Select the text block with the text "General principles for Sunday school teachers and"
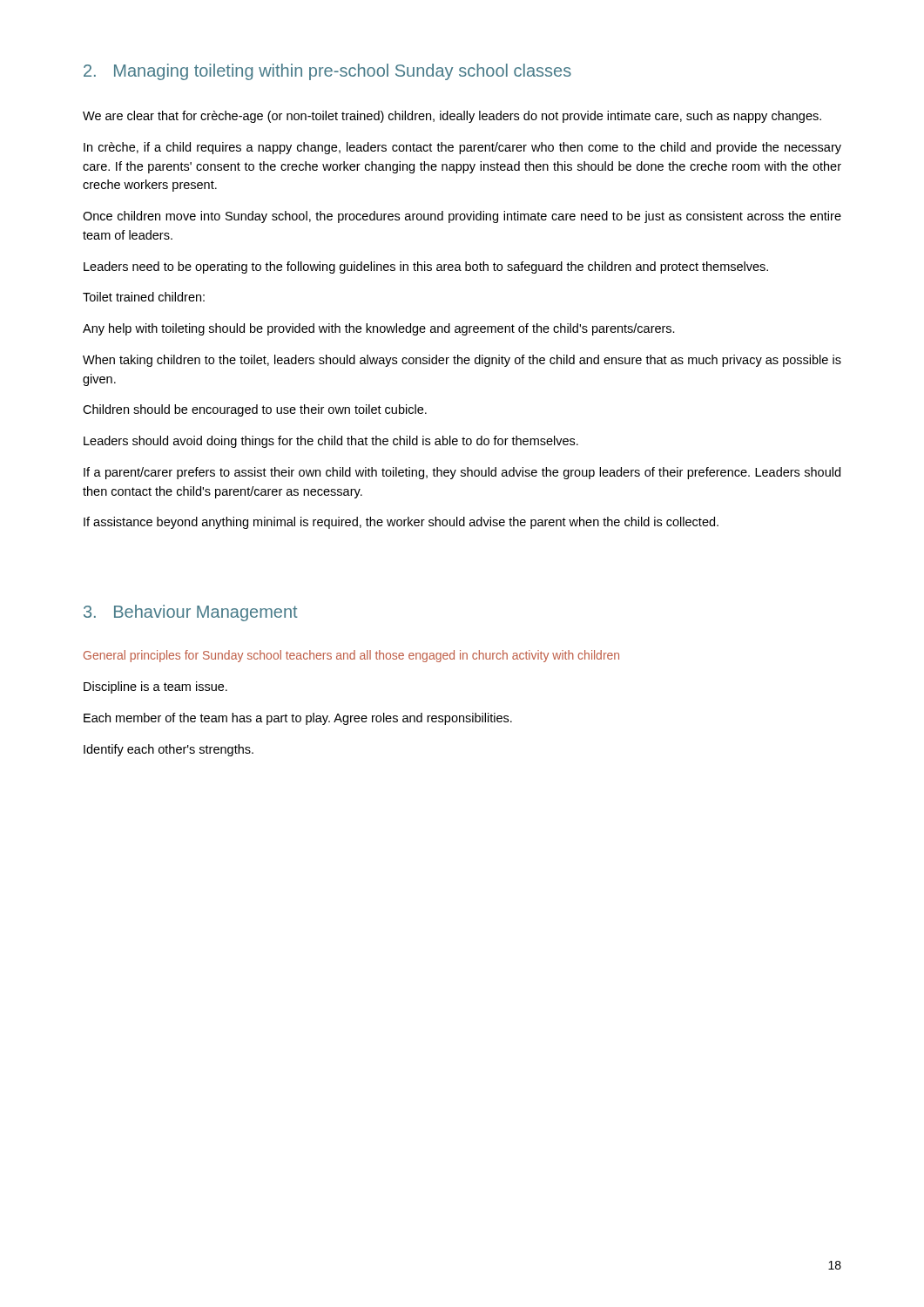The height and width of the screenshot is (1307, 924). coord(351,655)
